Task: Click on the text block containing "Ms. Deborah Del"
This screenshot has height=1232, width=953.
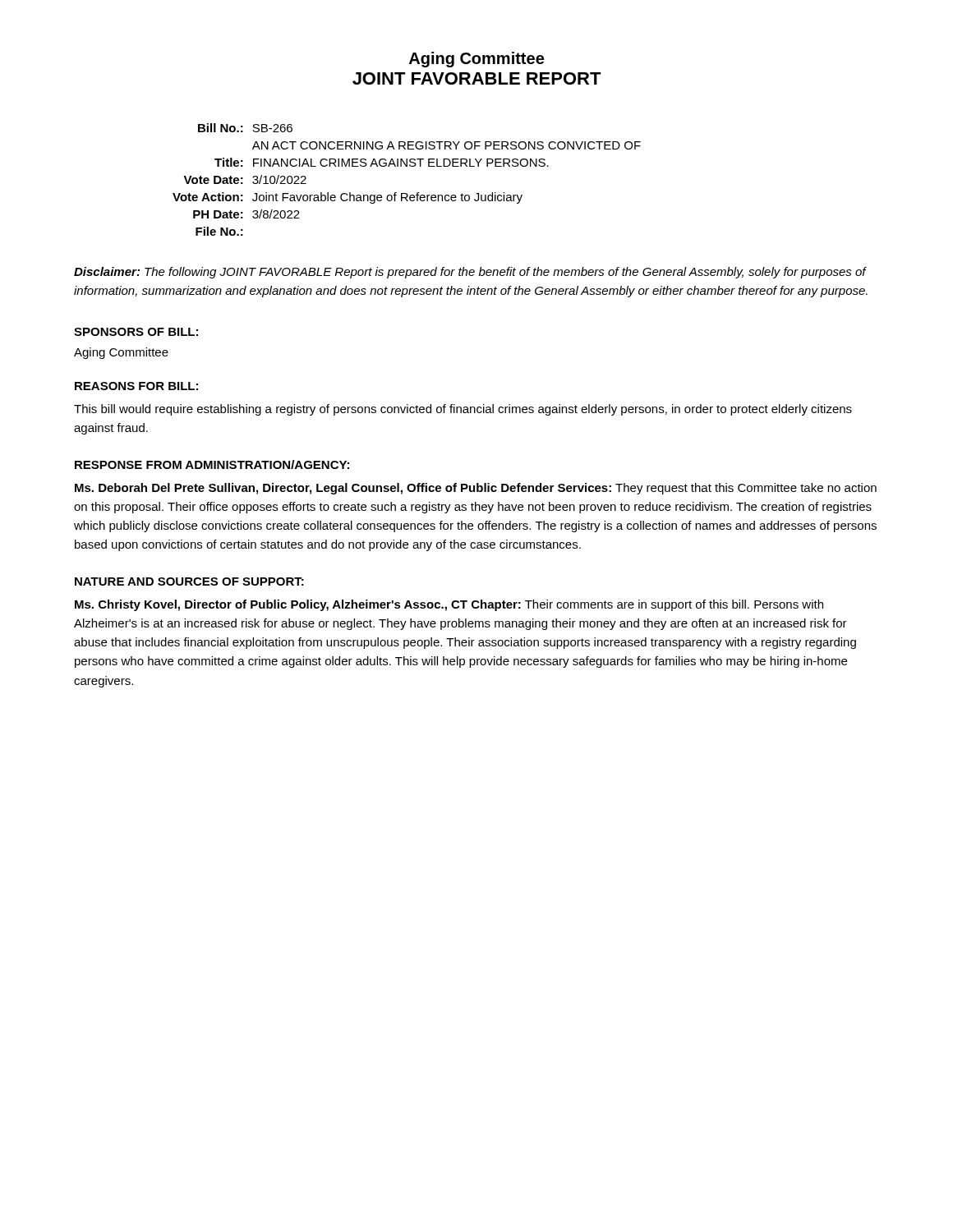Action: (475, 516)
